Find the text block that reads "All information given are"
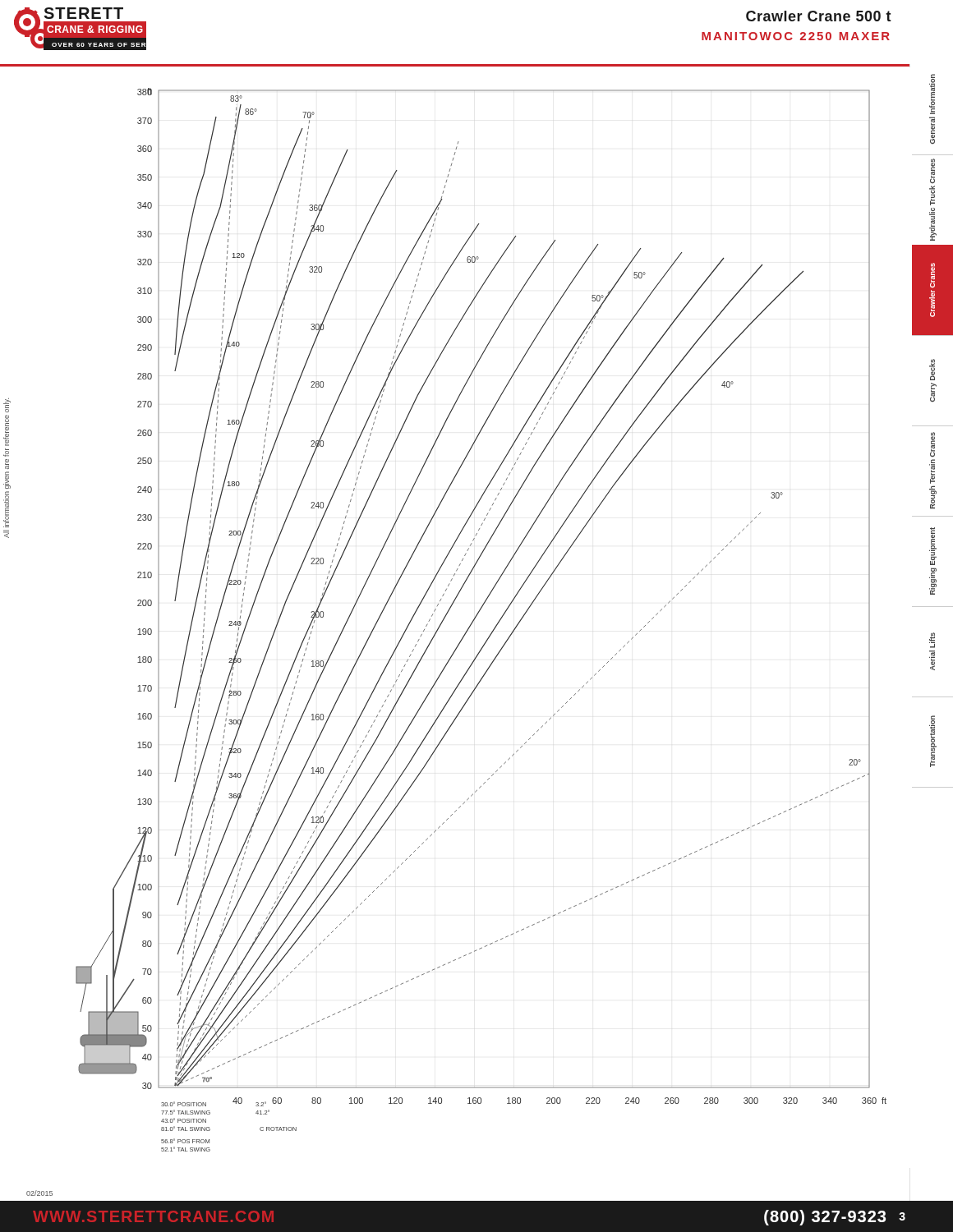 click(x=7, y=468)
